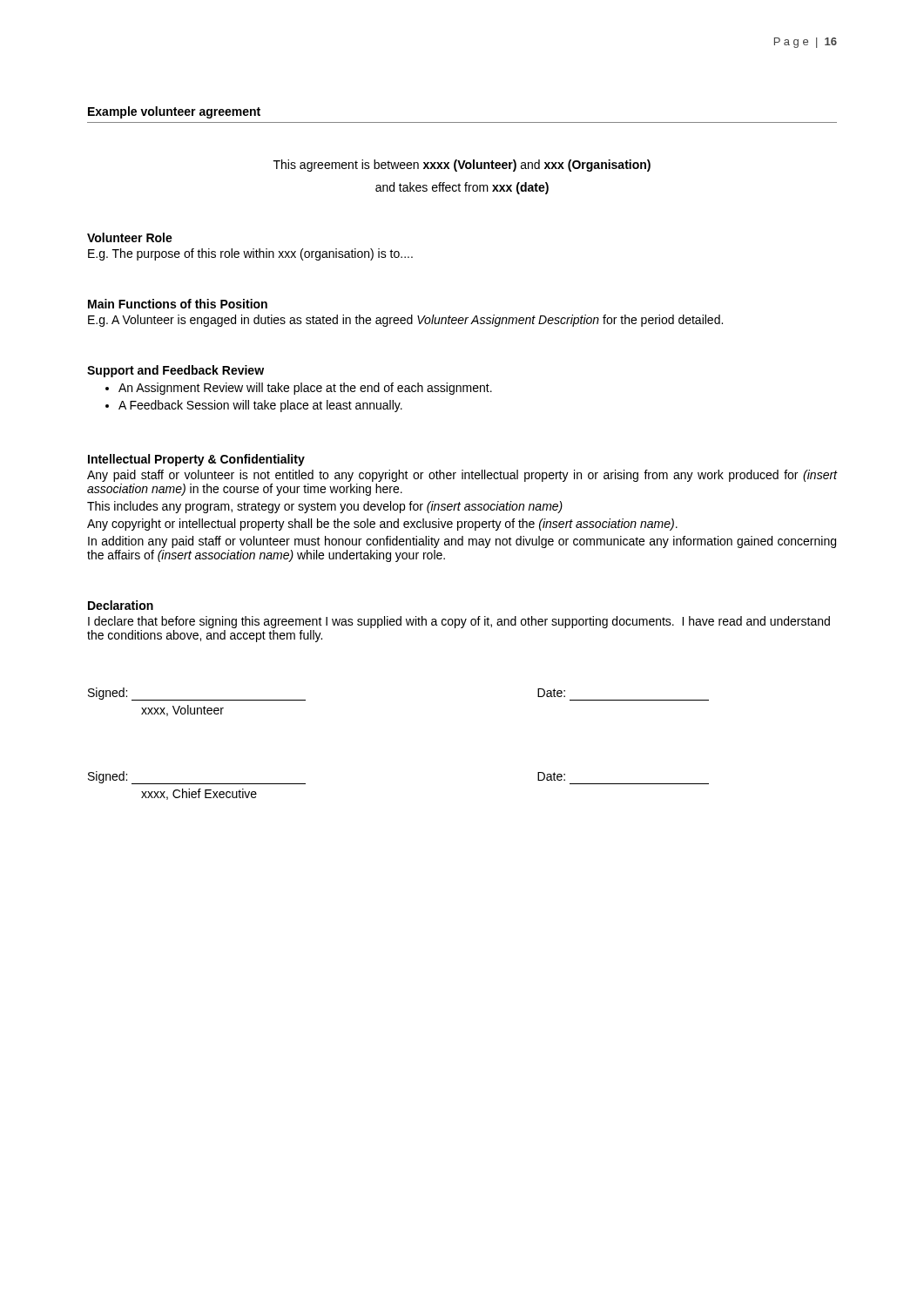Locate the region starting "and takes effect from xxx (date)"
The width and height of the screenshot is (924, 1307).
(462, 187)
